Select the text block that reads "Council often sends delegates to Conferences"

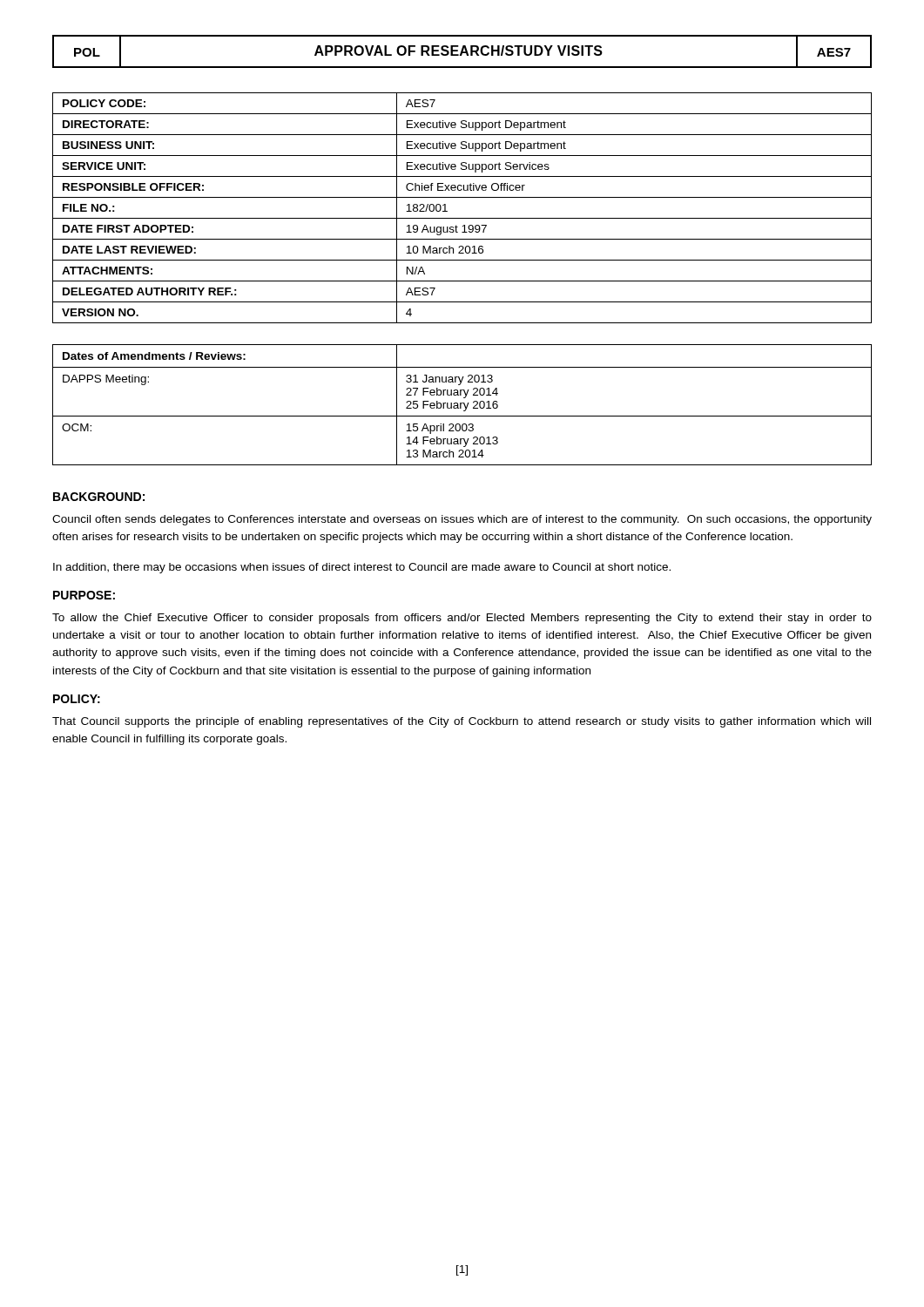[462, 528]
